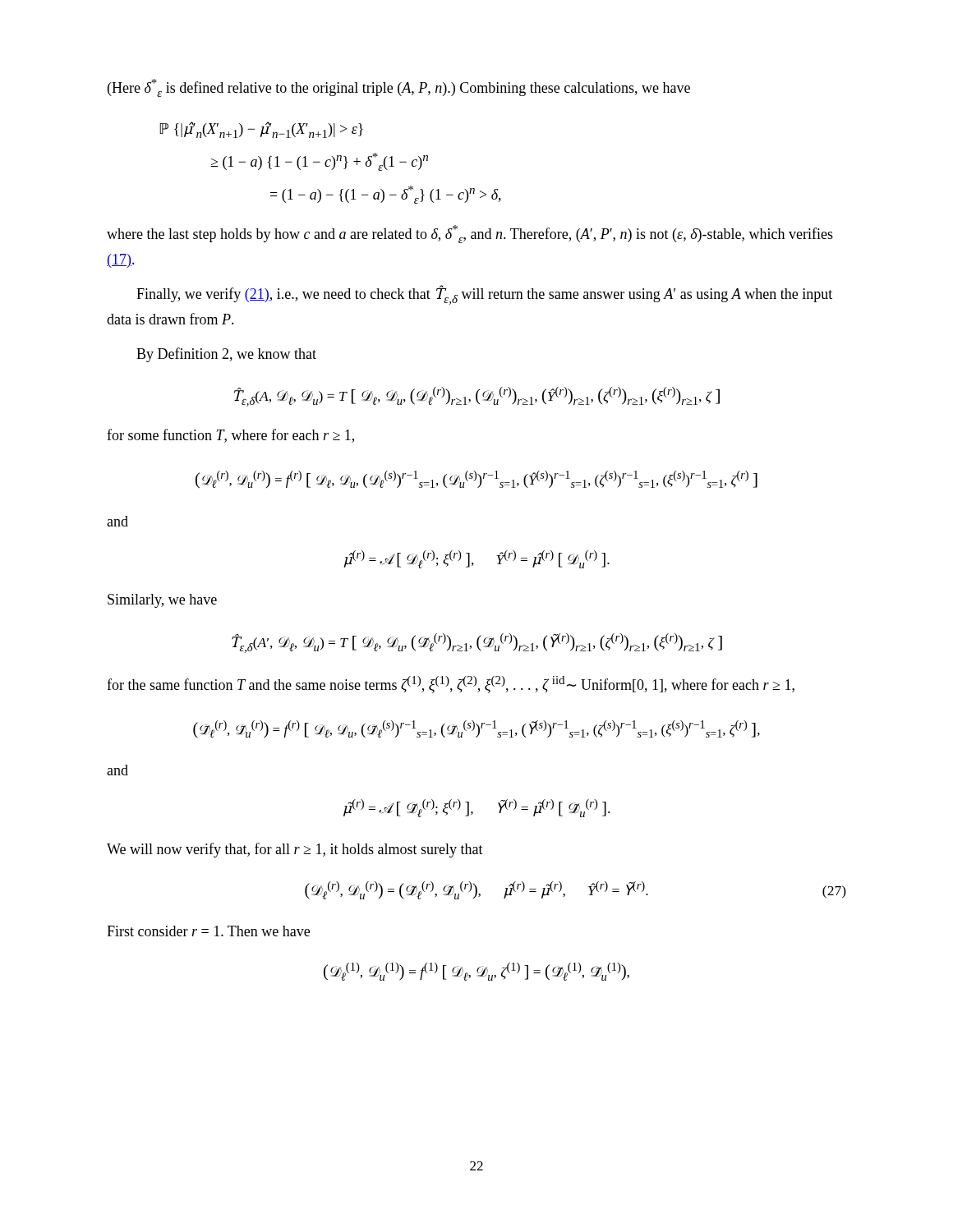Point to the text block starting "Finally, we verify (21), i.e., we need to"

point(470,307)
